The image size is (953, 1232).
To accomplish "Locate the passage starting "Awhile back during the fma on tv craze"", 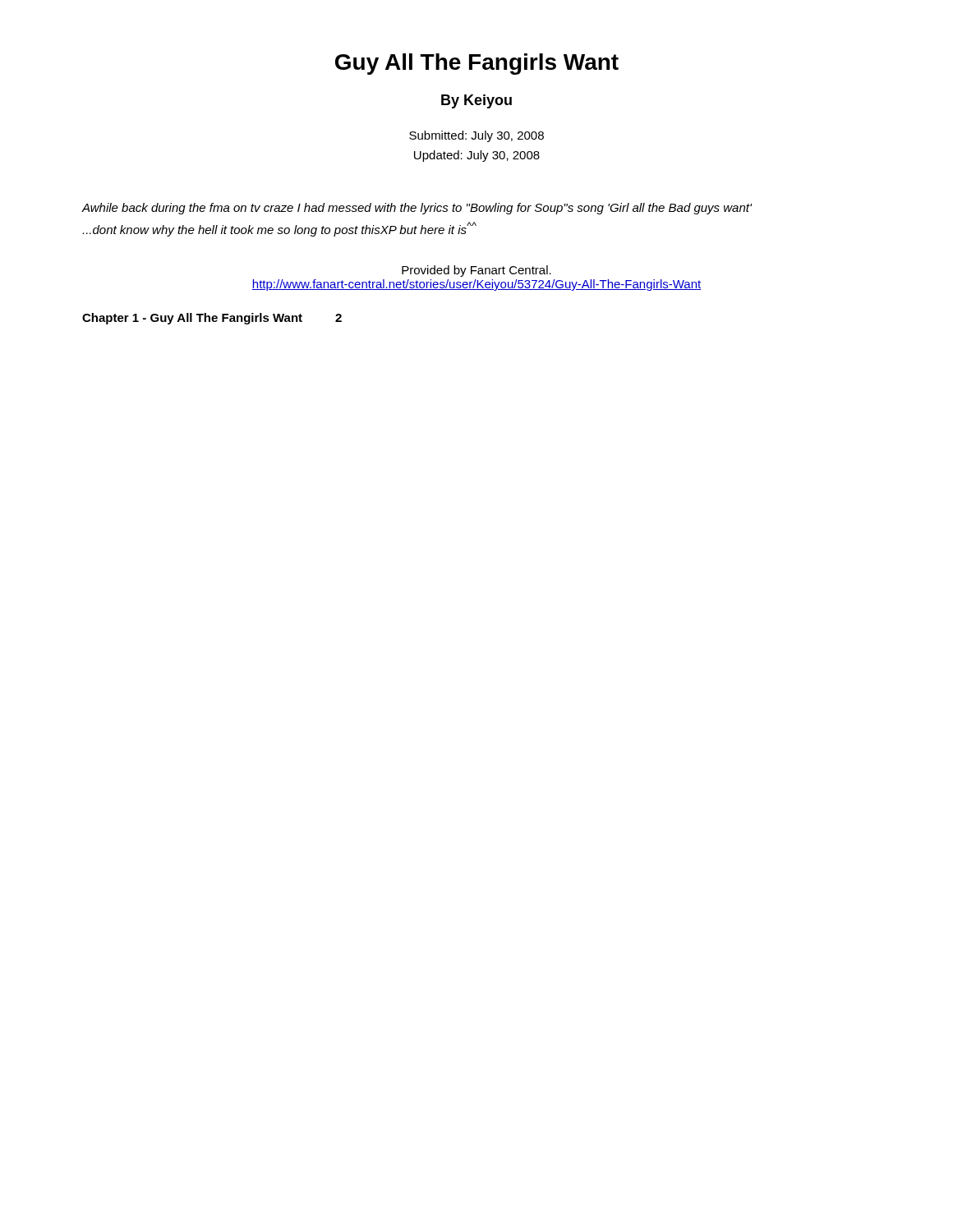I will [x=417, y=218].
